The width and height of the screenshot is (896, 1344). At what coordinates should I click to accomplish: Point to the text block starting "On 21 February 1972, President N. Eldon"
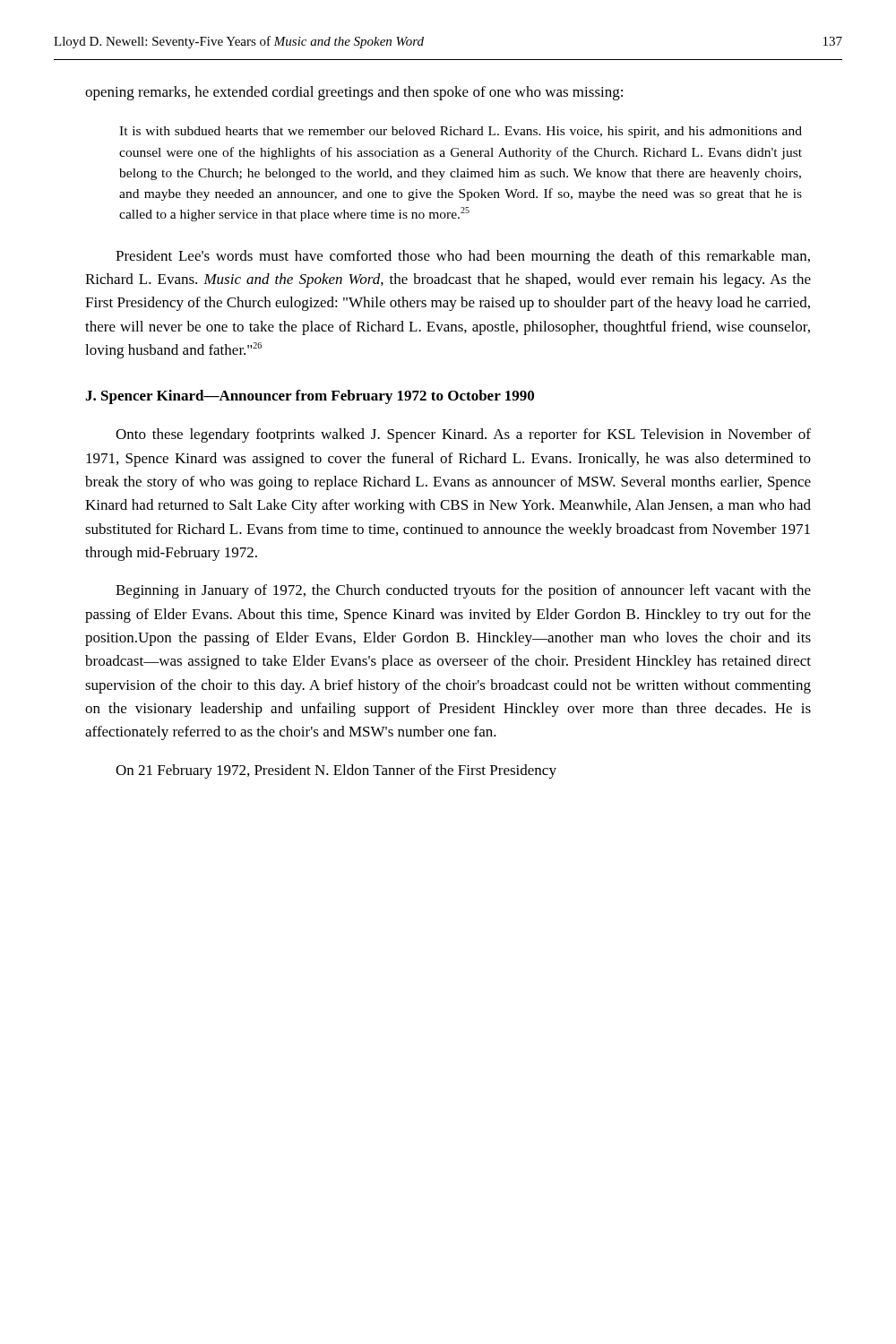448,771
